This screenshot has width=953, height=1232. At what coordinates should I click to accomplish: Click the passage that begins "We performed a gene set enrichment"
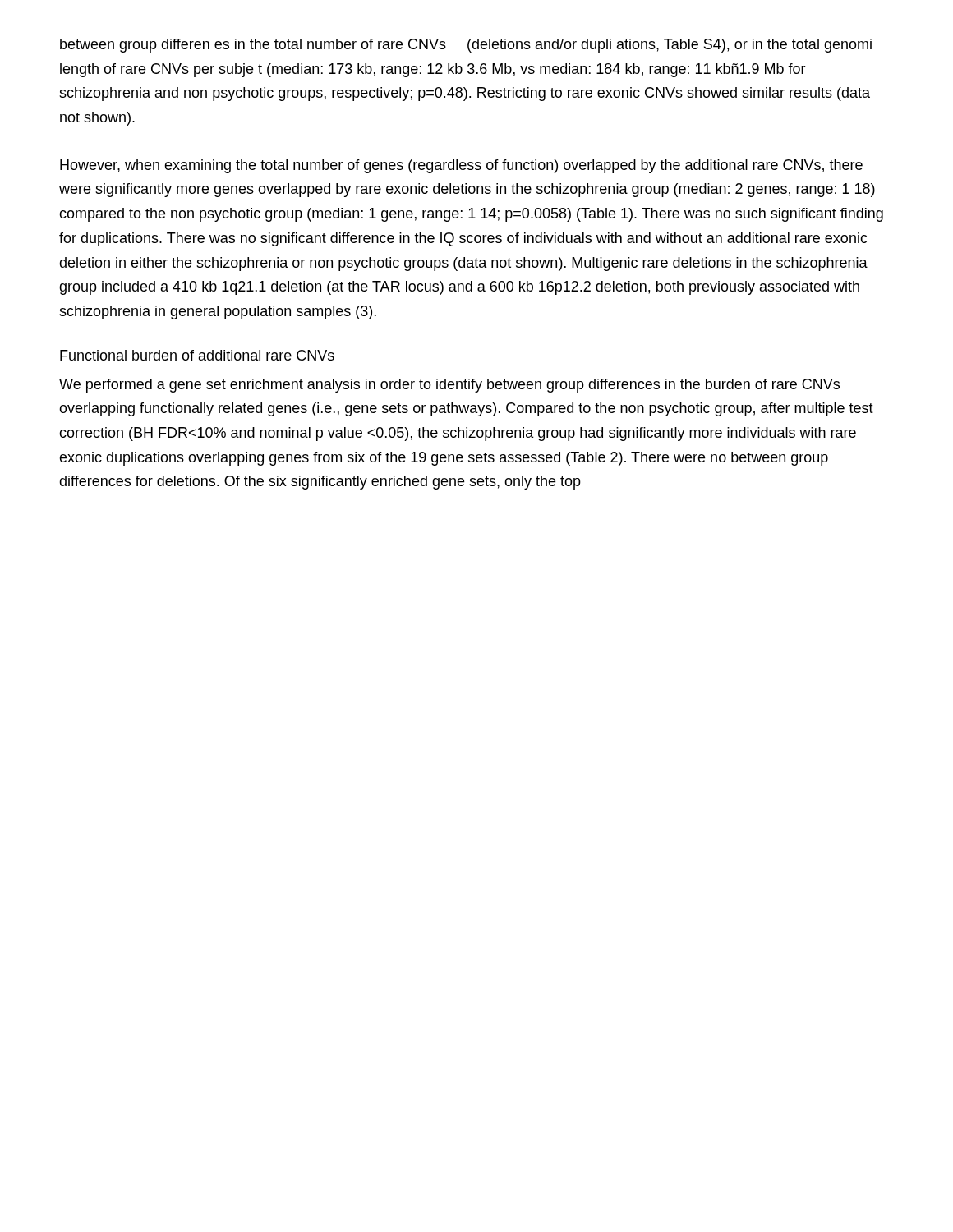click(466, 433)
